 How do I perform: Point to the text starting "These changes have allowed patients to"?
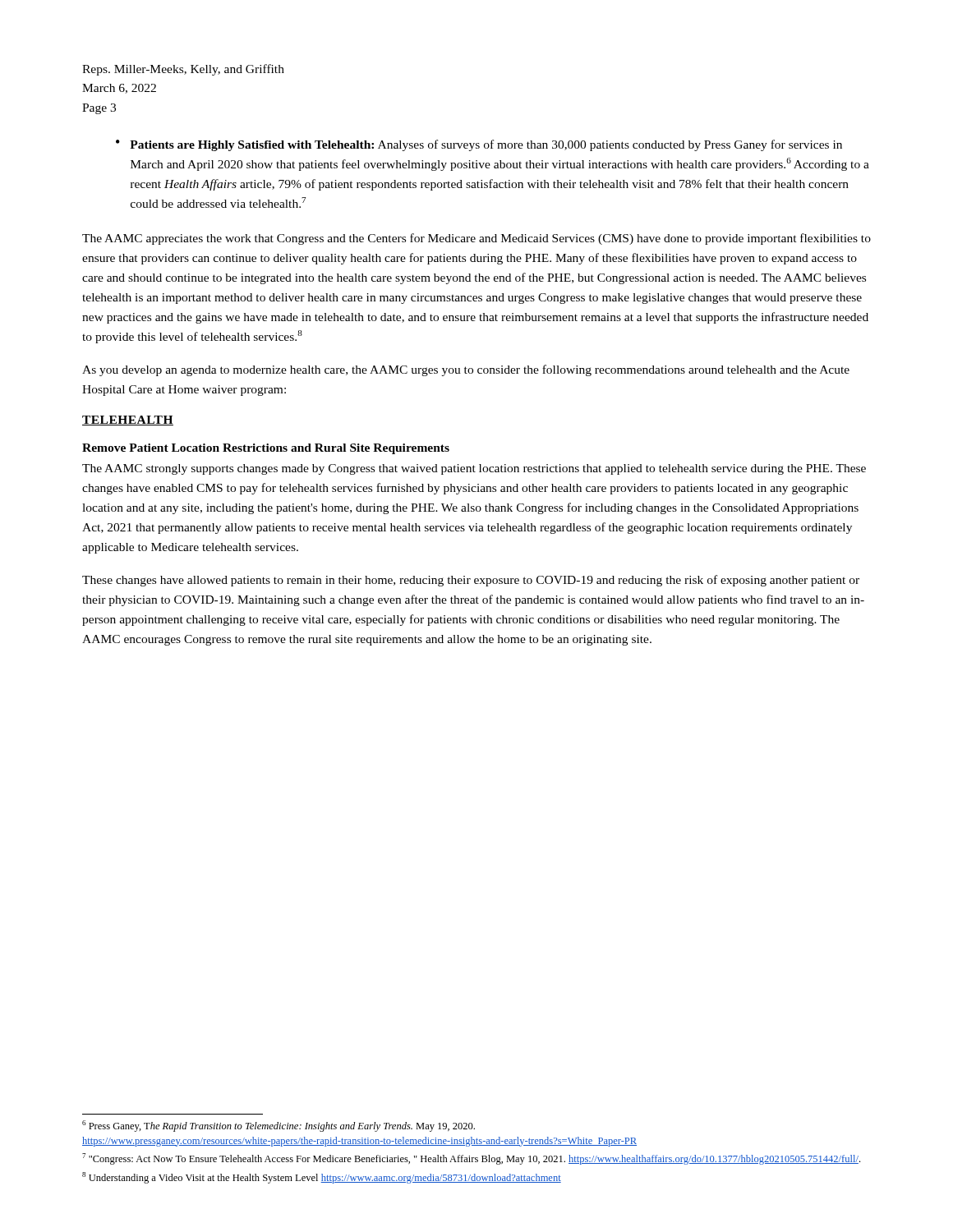tap(473, 609)
